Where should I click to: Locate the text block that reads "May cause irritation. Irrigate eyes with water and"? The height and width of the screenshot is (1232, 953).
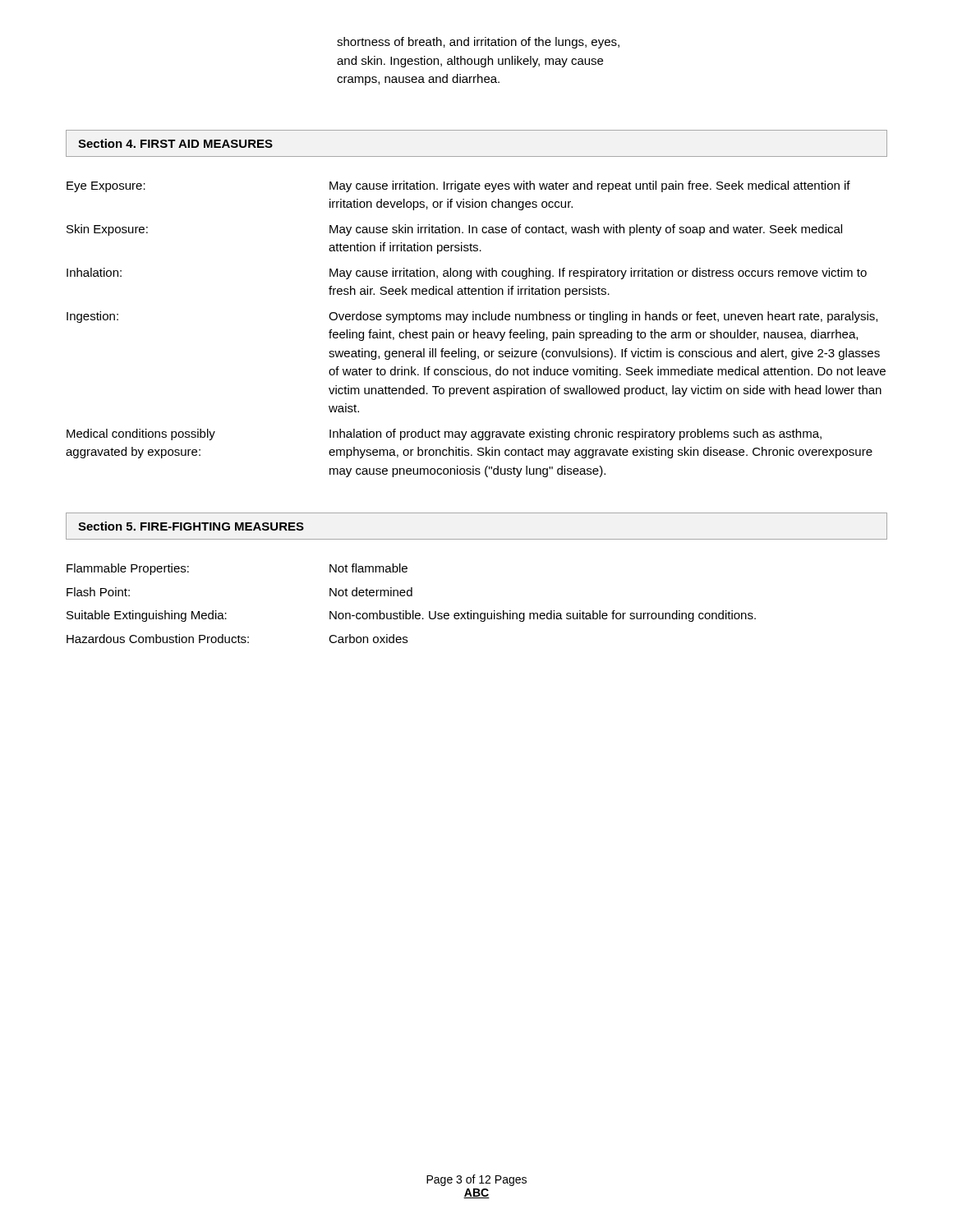point(589,194)
